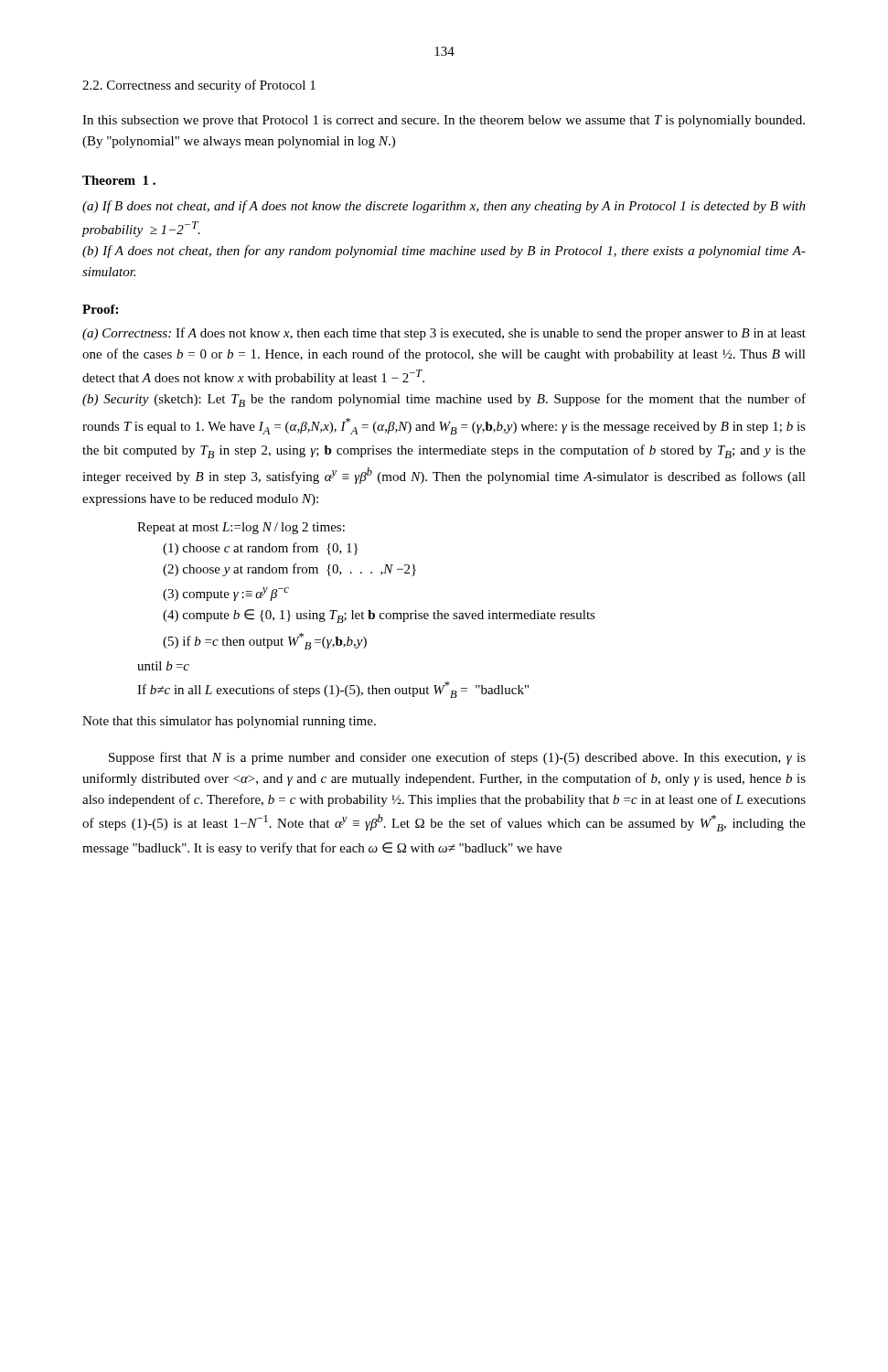
Task: Locate the block of text that opens with "(a) Correctness: If A does"
Action: pos(444,415)
